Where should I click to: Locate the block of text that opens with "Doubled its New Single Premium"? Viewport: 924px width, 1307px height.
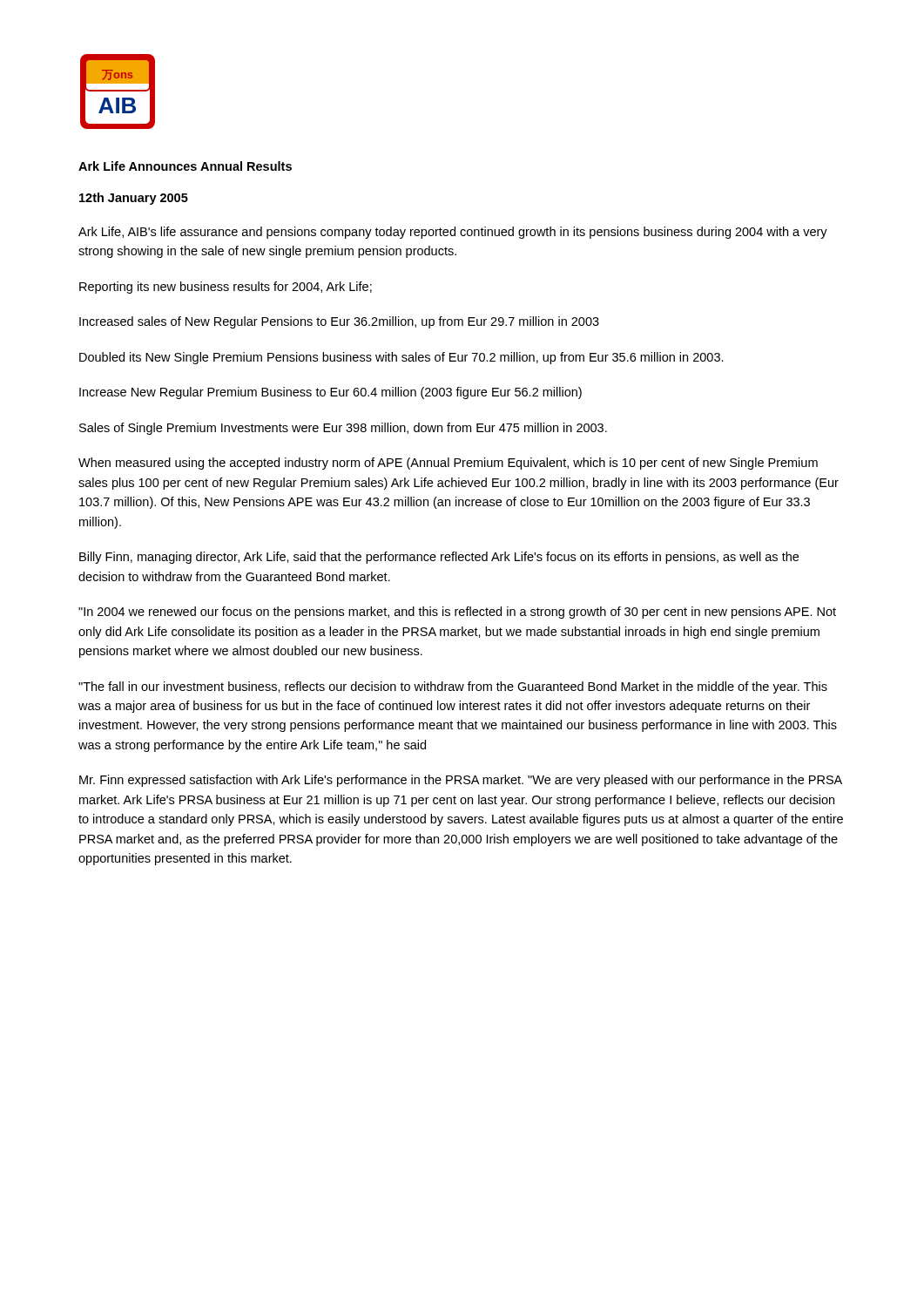pyautogui.click(x=401, y=357)
